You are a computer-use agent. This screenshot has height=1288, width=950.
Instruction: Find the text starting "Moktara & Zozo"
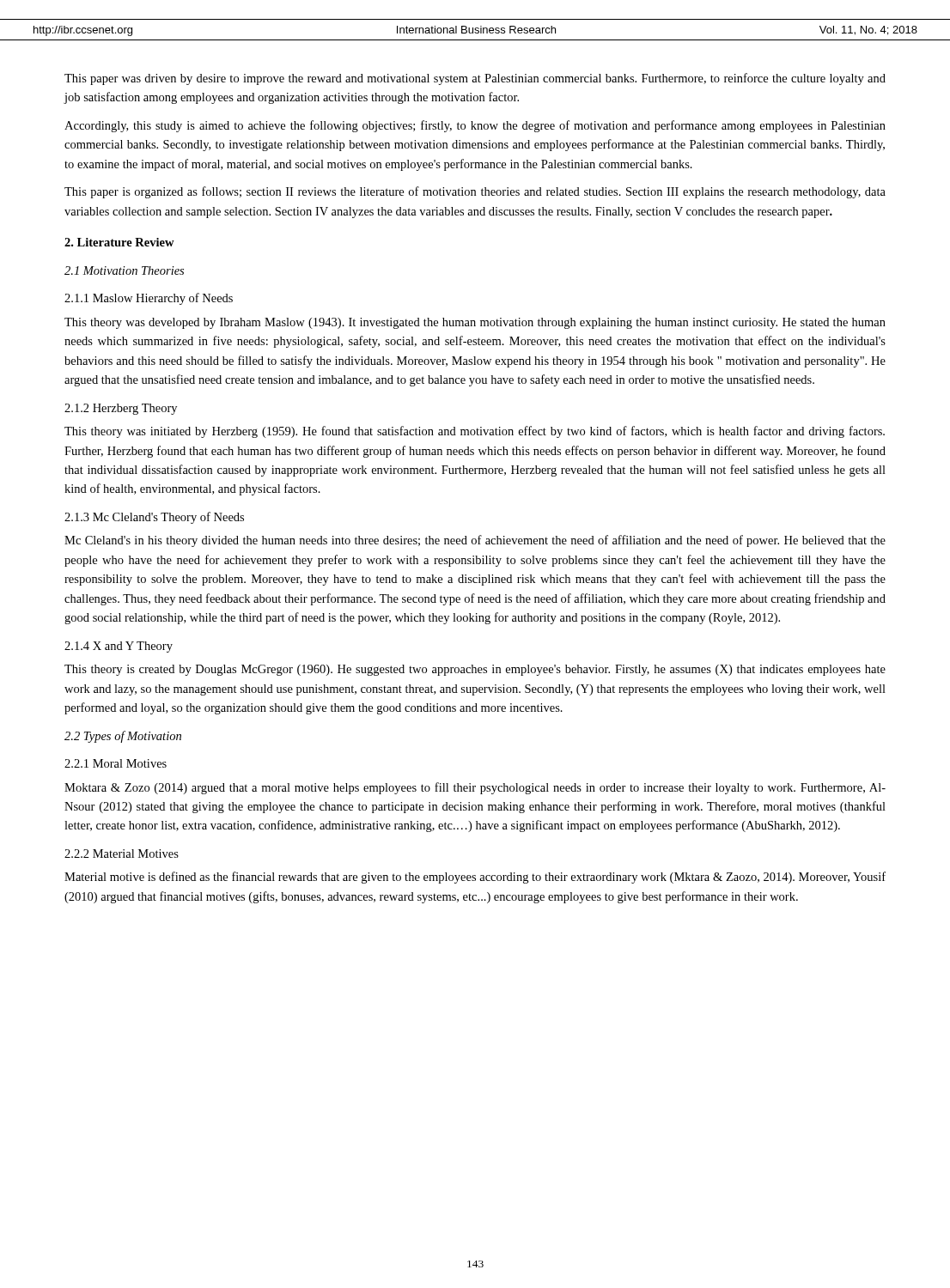coord(475,806)
